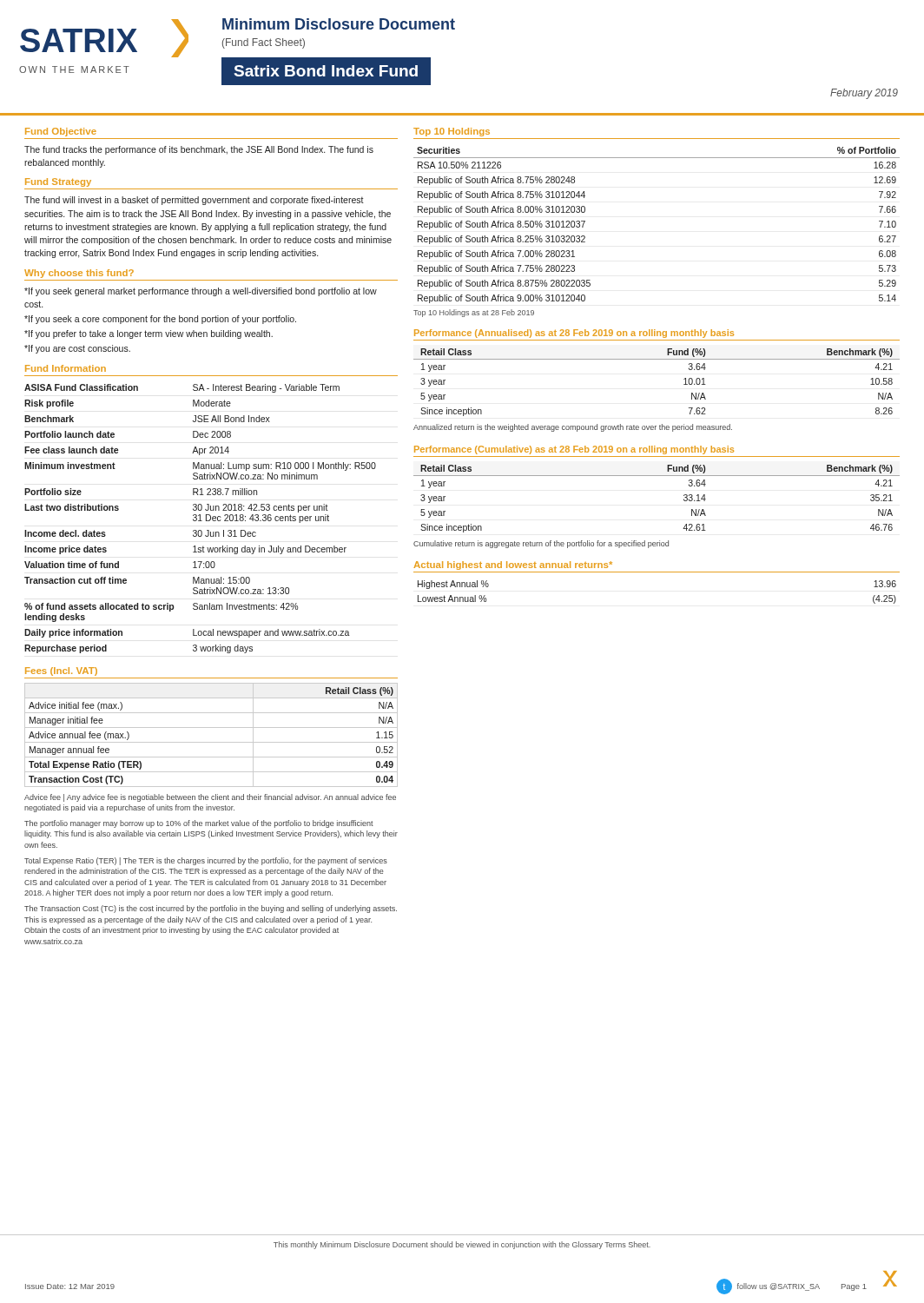This screenshot has width=924, height=1303.
Task: Navigate to the text block starting "The fund will"
Action: 208,227
